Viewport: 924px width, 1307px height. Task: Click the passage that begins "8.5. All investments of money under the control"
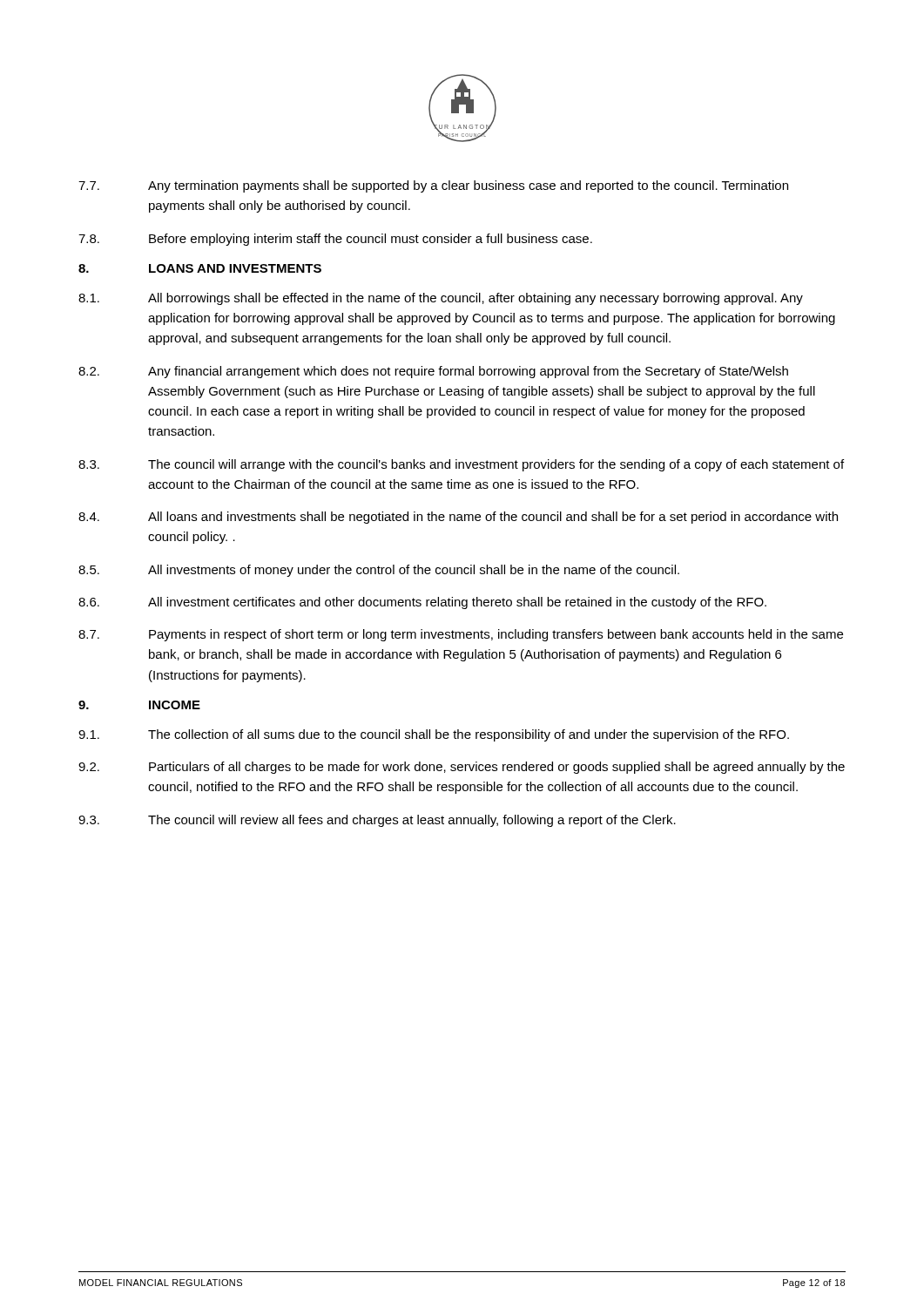462,569
